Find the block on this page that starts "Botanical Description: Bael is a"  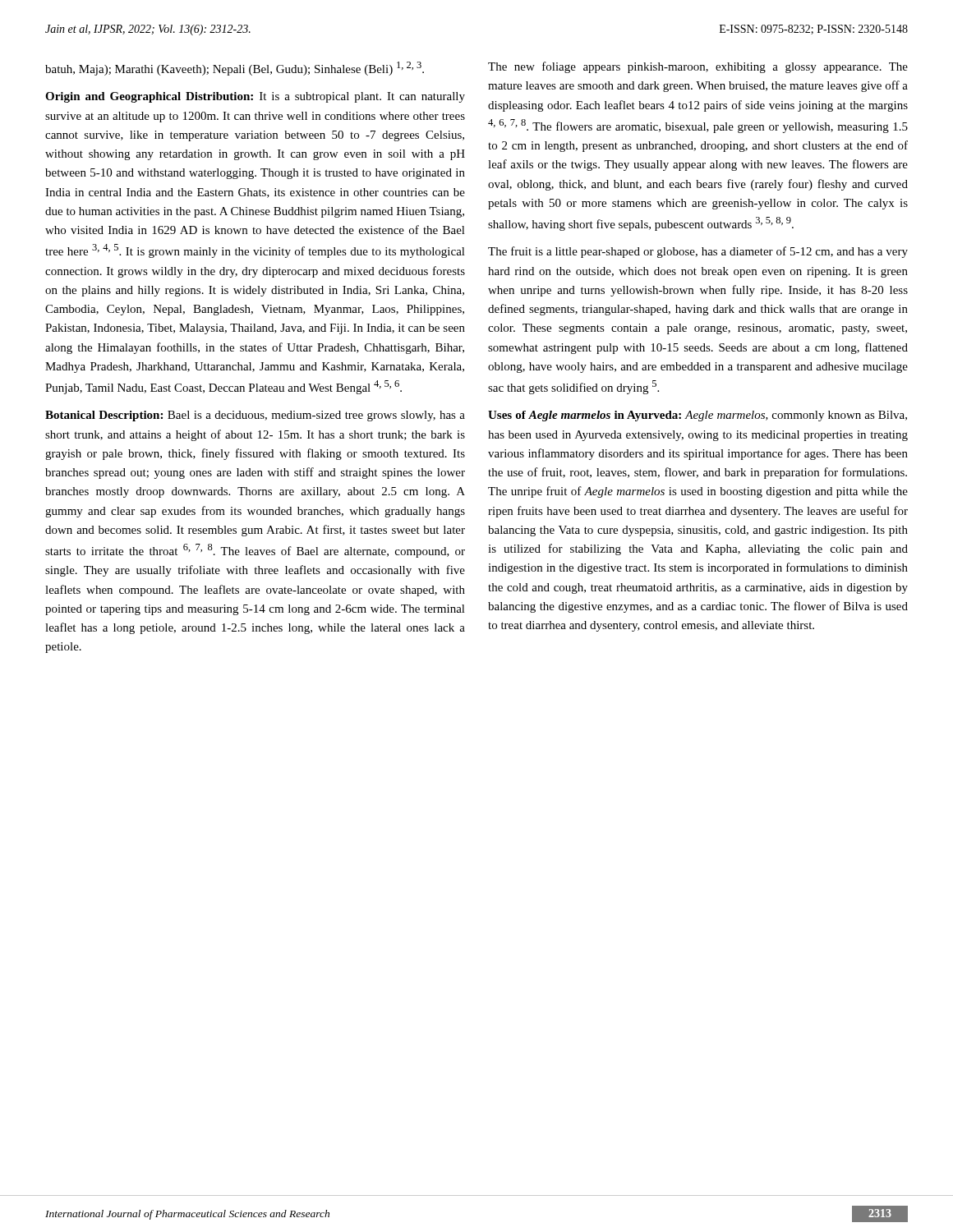(x=255, y=531)
